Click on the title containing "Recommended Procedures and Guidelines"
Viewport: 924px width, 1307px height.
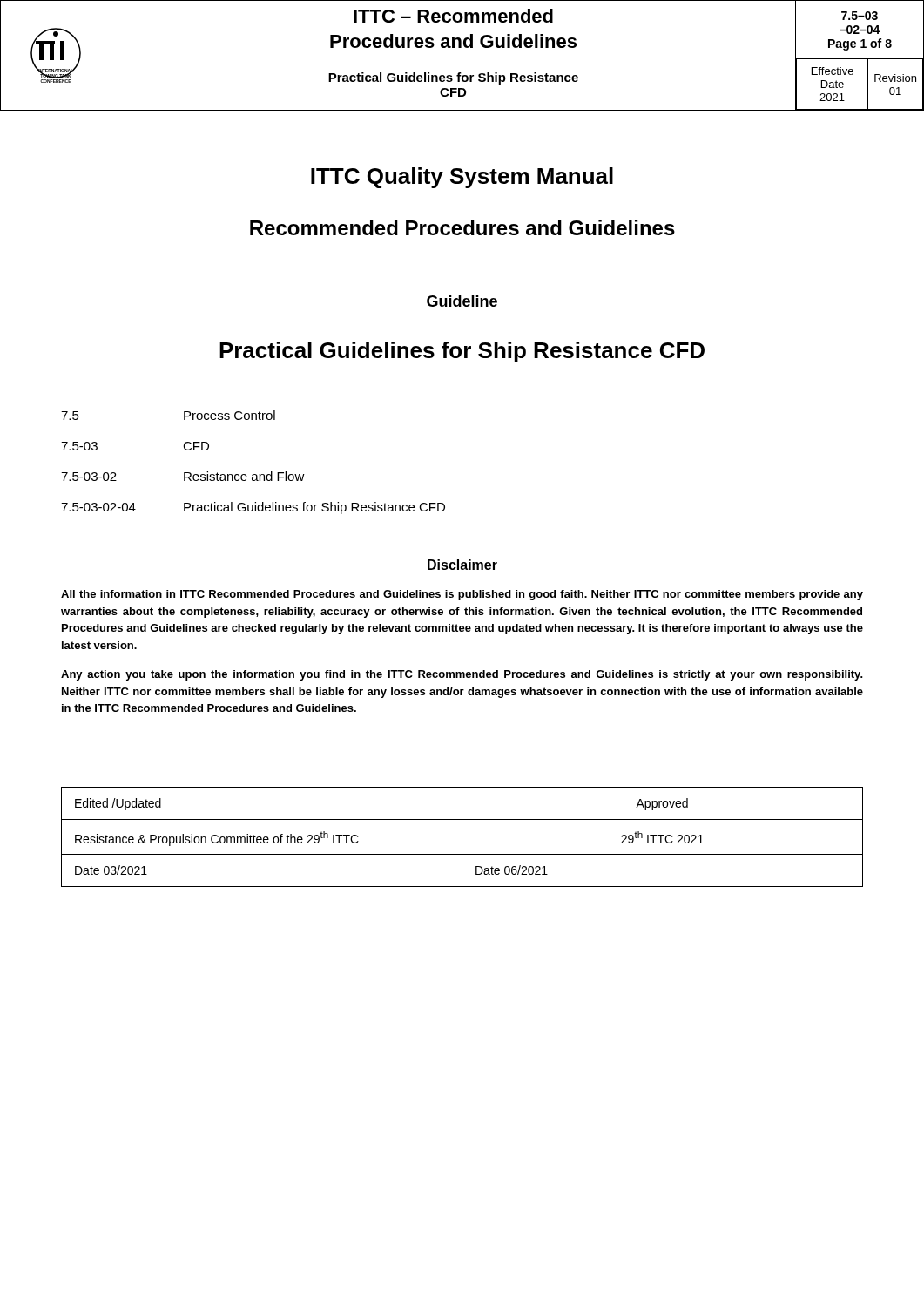pyautogui.click(x=462, y=228)
